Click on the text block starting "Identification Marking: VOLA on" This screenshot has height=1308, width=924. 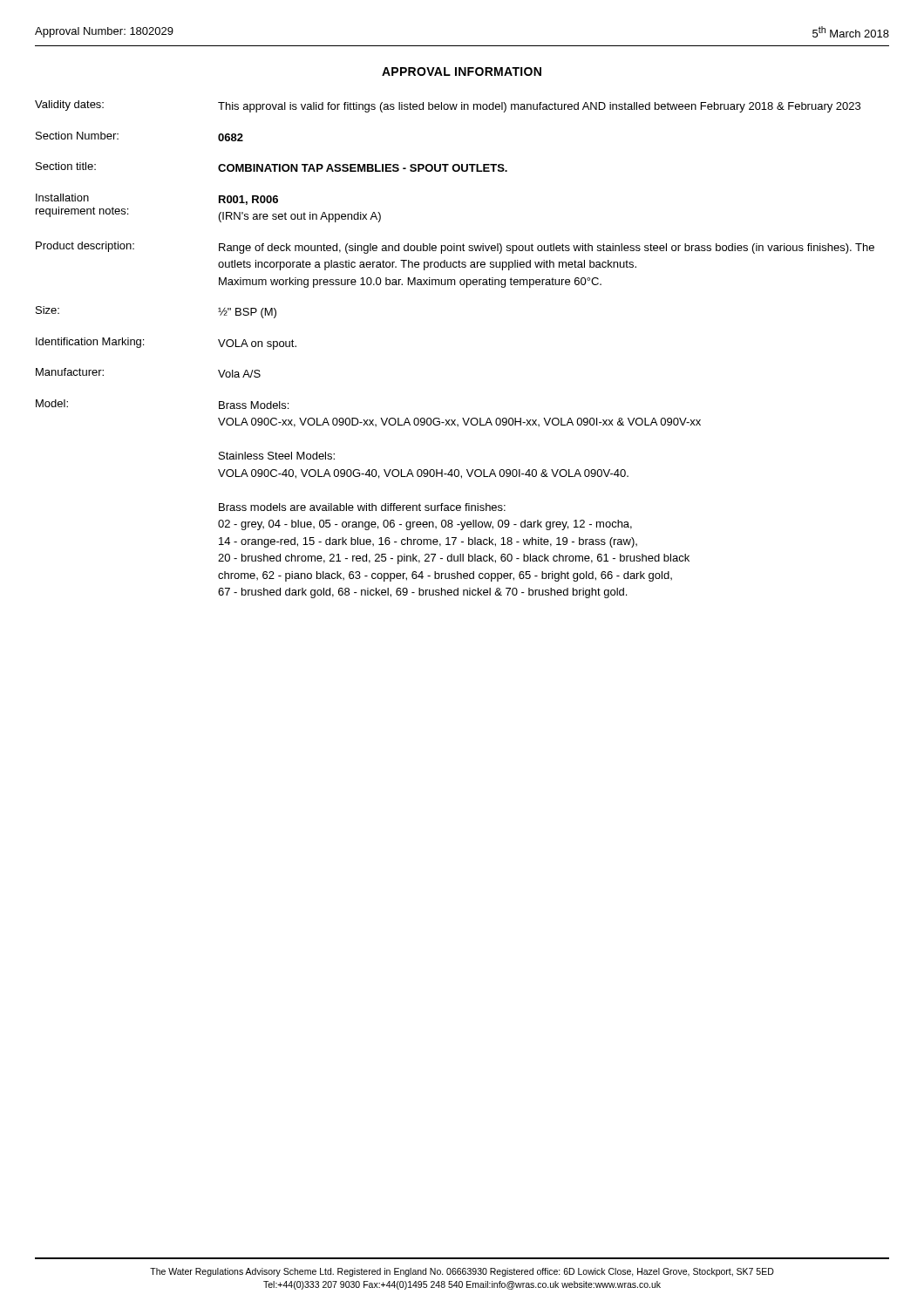[88, 343]
